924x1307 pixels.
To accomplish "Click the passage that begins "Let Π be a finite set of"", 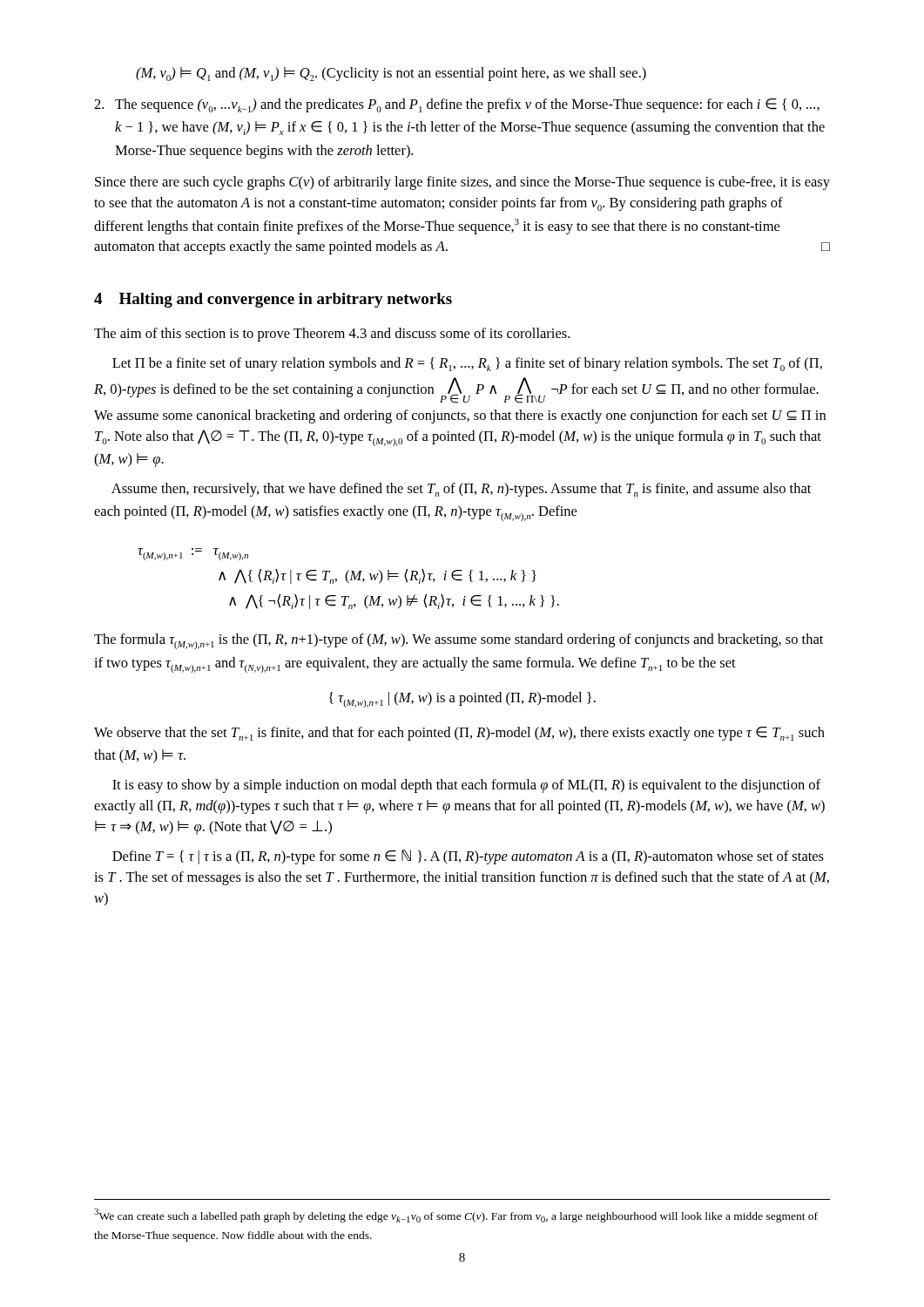I will coord(460,411).
